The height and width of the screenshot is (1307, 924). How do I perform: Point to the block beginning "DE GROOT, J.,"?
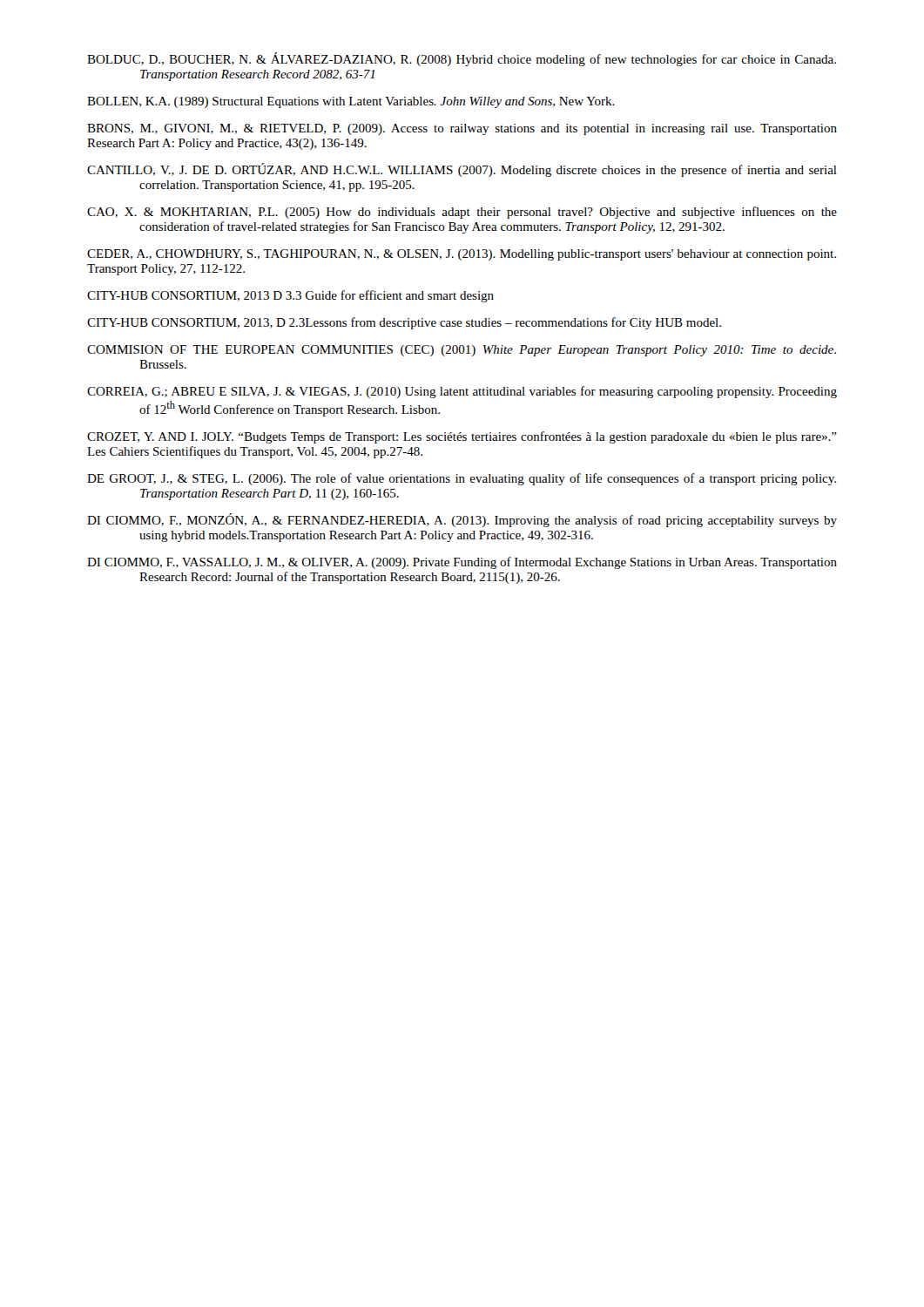(x=462, y=486)
